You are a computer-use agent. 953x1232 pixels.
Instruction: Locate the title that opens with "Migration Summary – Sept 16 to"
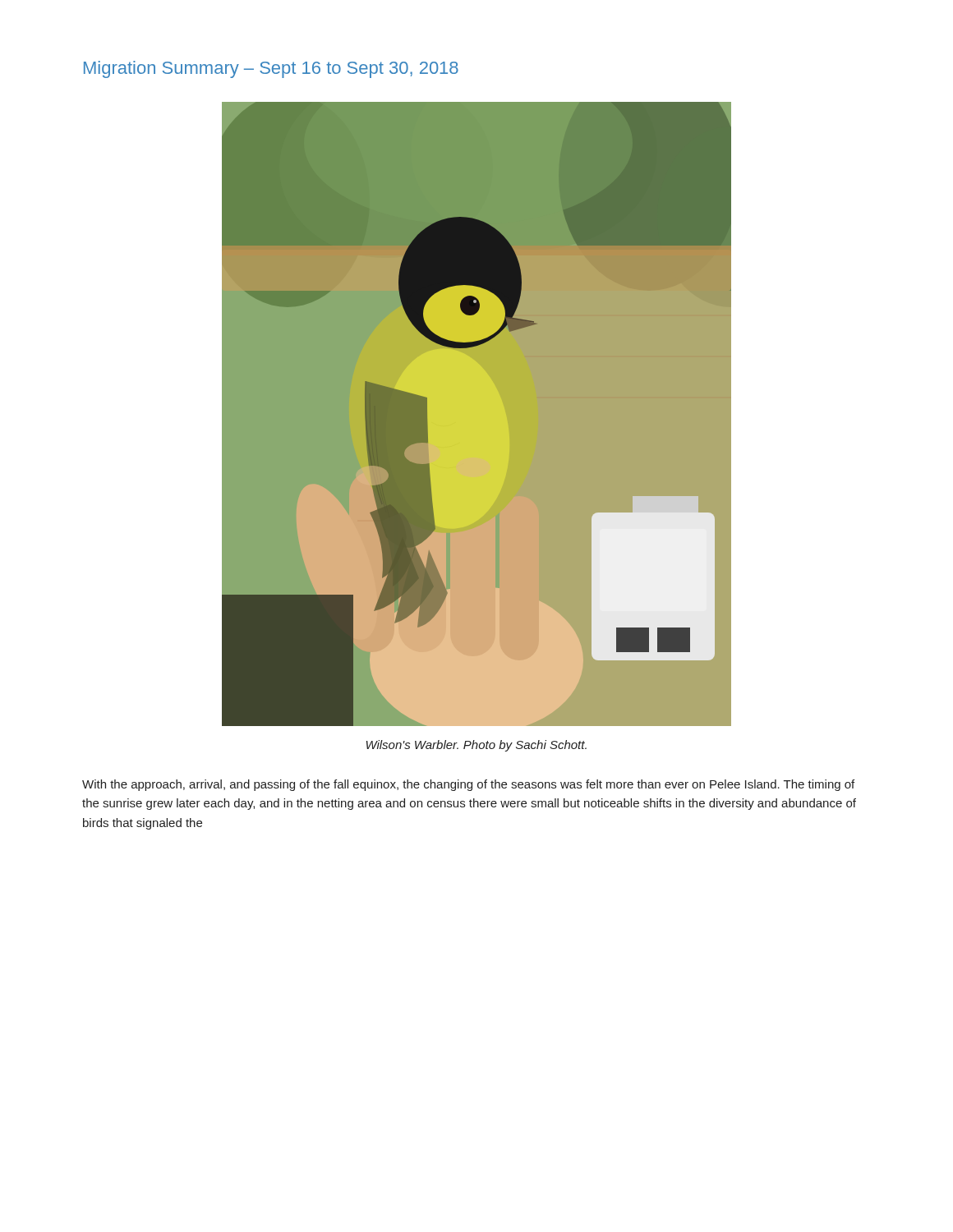[x=271, y=69]
